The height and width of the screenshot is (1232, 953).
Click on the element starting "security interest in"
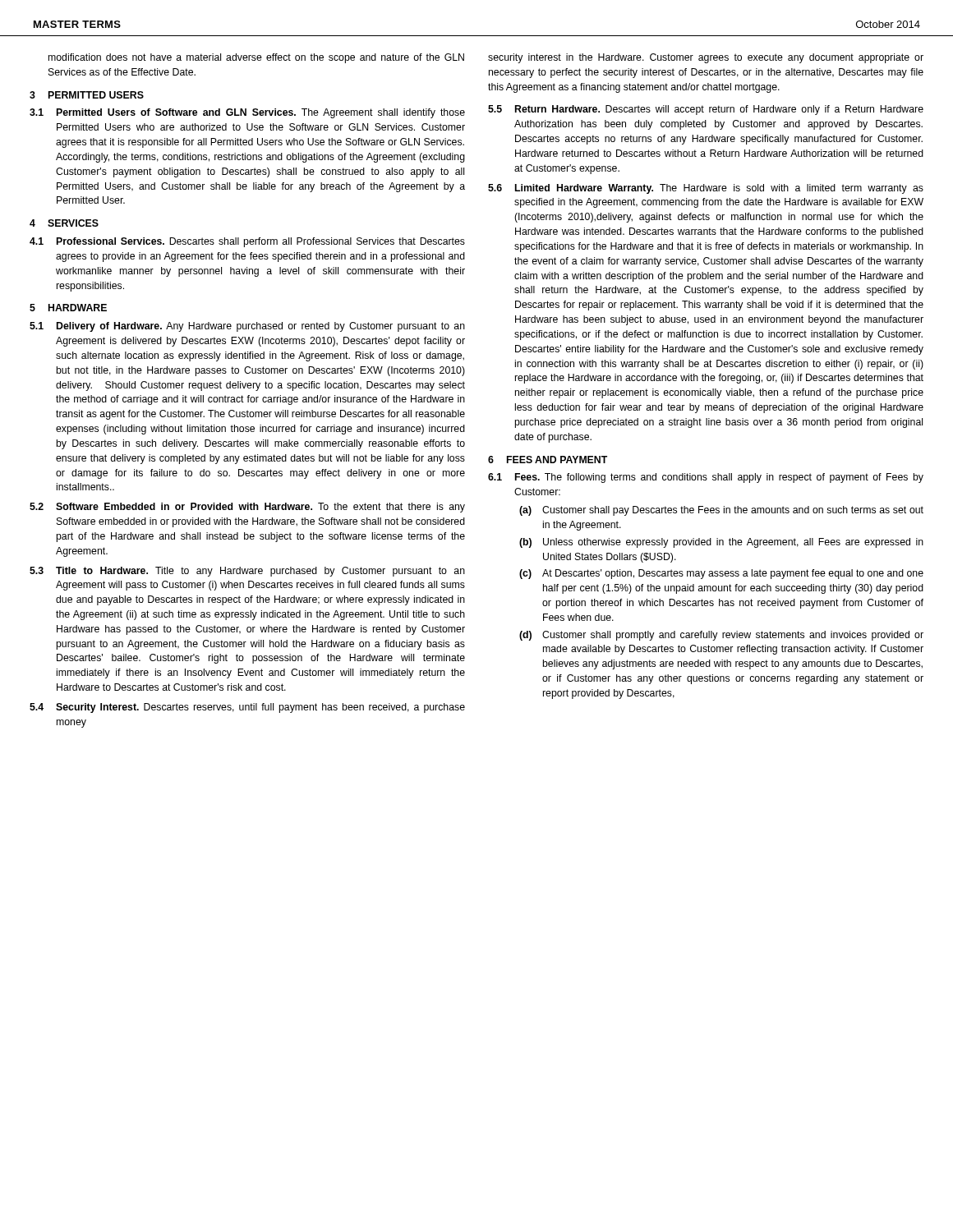(706, 72)
